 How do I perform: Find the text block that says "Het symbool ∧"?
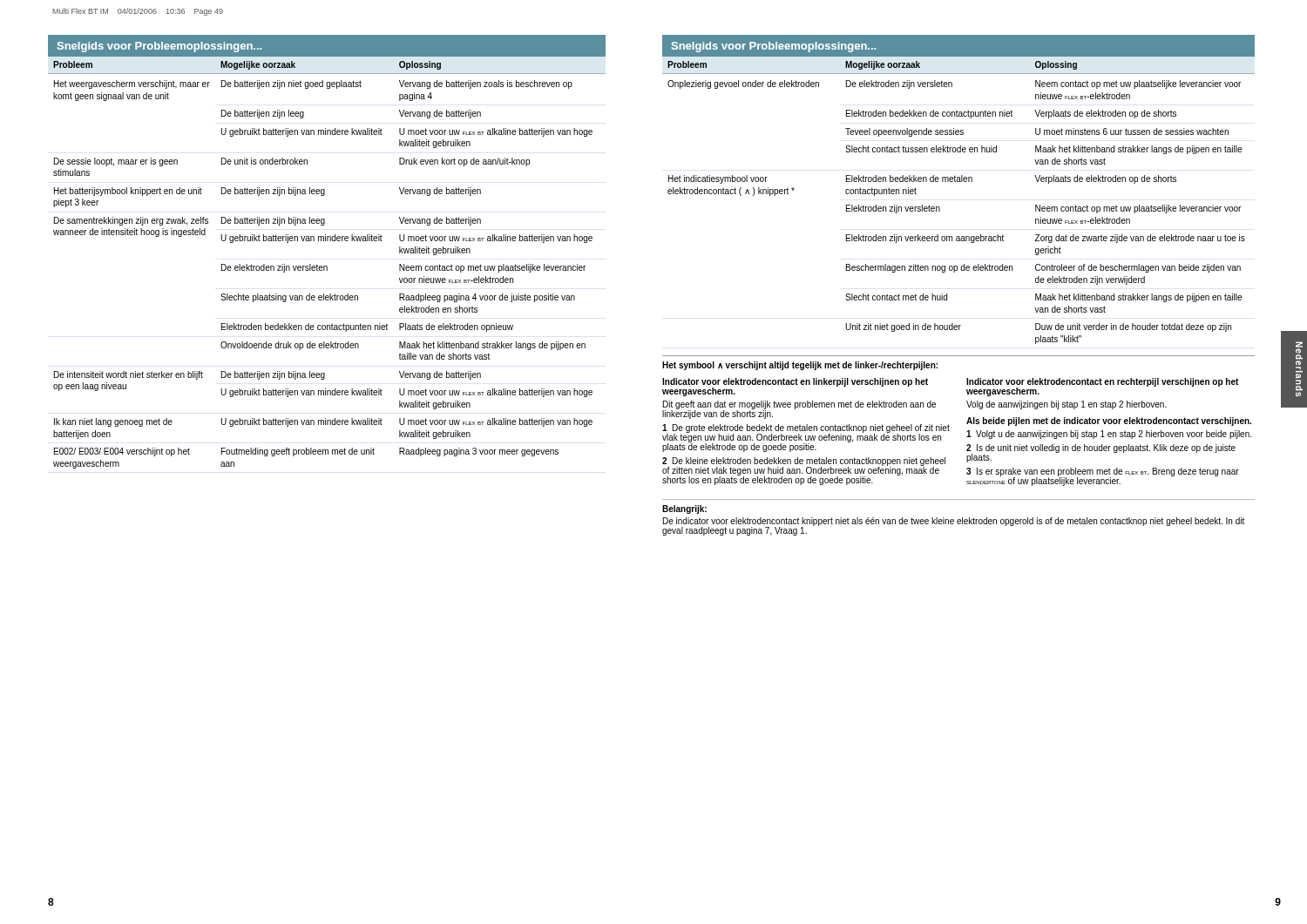(800, 365)
